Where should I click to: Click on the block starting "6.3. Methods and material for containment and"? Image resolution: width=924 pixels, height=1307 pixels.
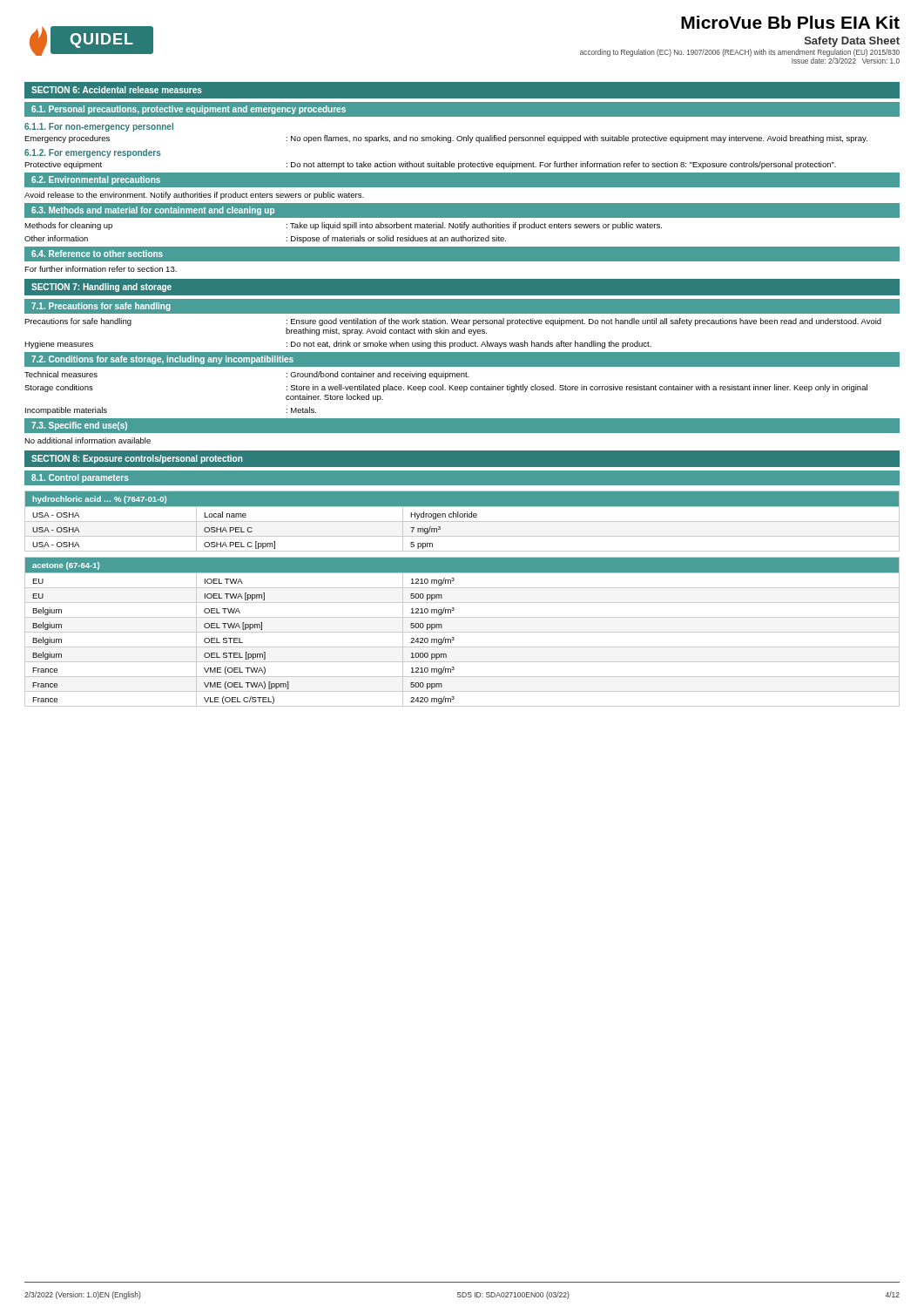tap(462, 210)
